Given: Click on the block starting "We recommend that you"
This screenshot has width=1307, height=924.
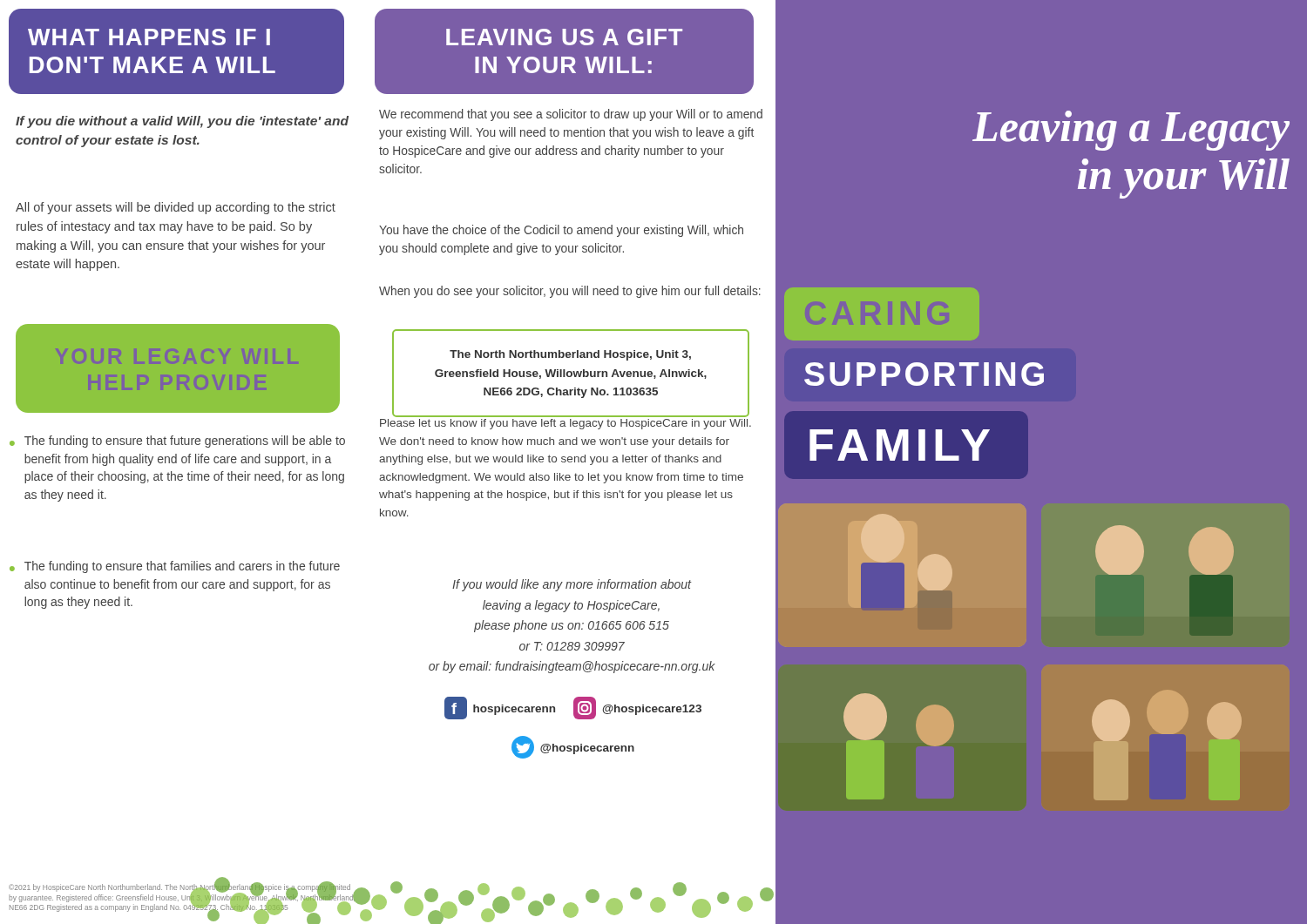Looking at the screenshot, I should tap(571, 142).
